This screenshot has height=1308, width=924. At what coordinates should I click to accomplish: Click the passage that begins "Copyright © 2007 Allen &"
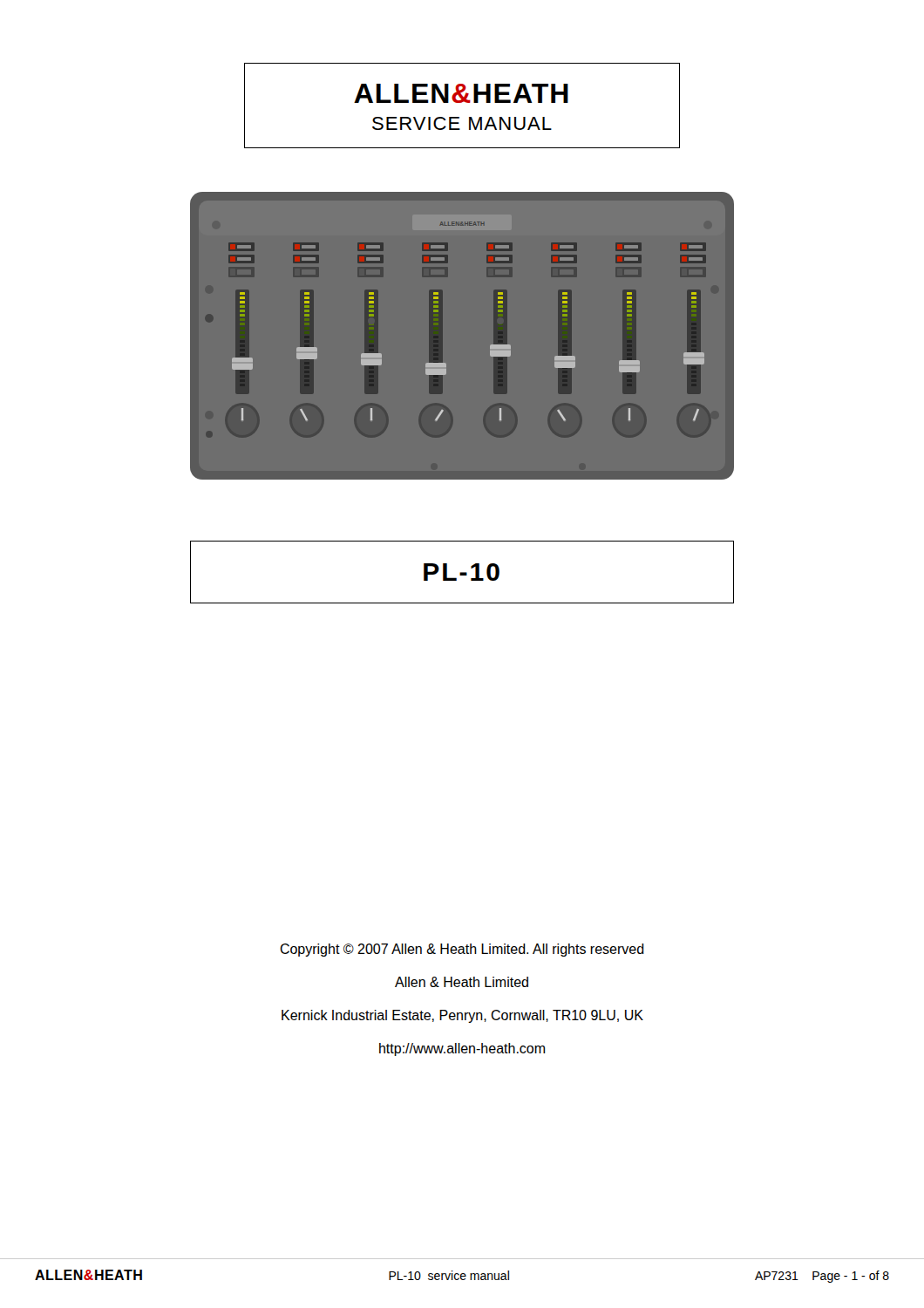click(x=462, y=950)
